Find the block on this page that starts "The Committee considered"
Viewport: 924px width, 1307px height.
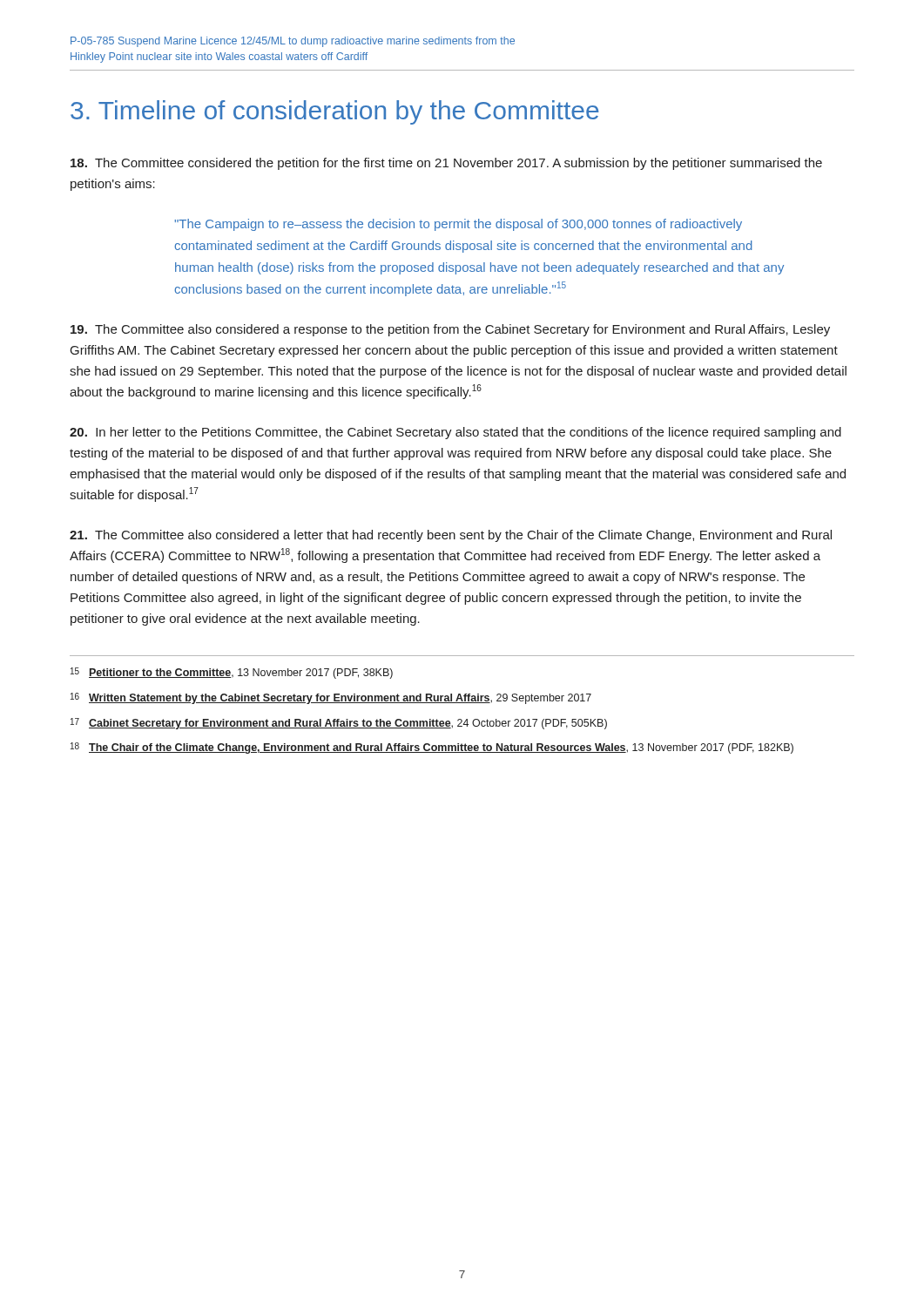(446, 173)
